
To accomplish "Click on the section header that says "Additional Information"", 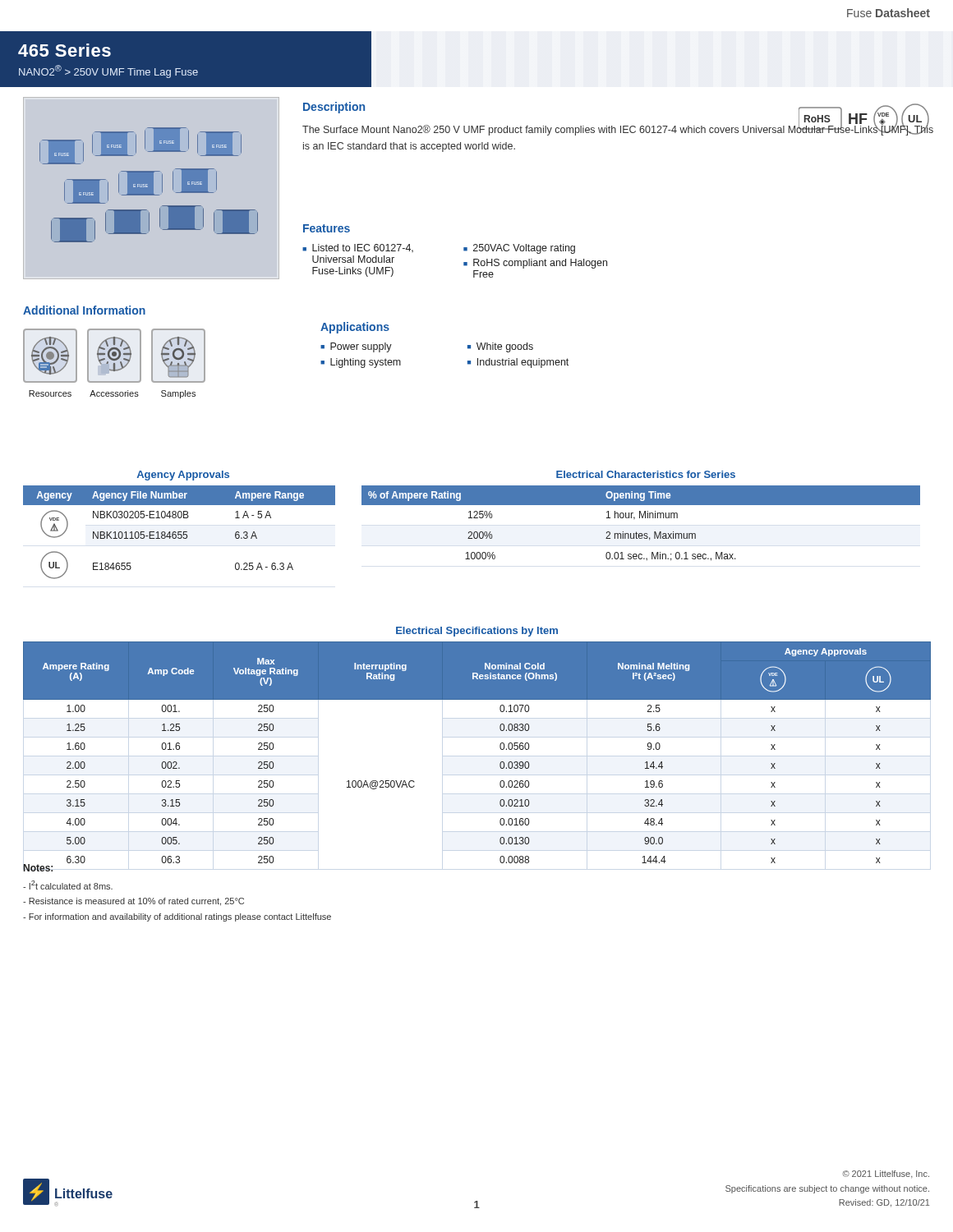I will 84,310.
